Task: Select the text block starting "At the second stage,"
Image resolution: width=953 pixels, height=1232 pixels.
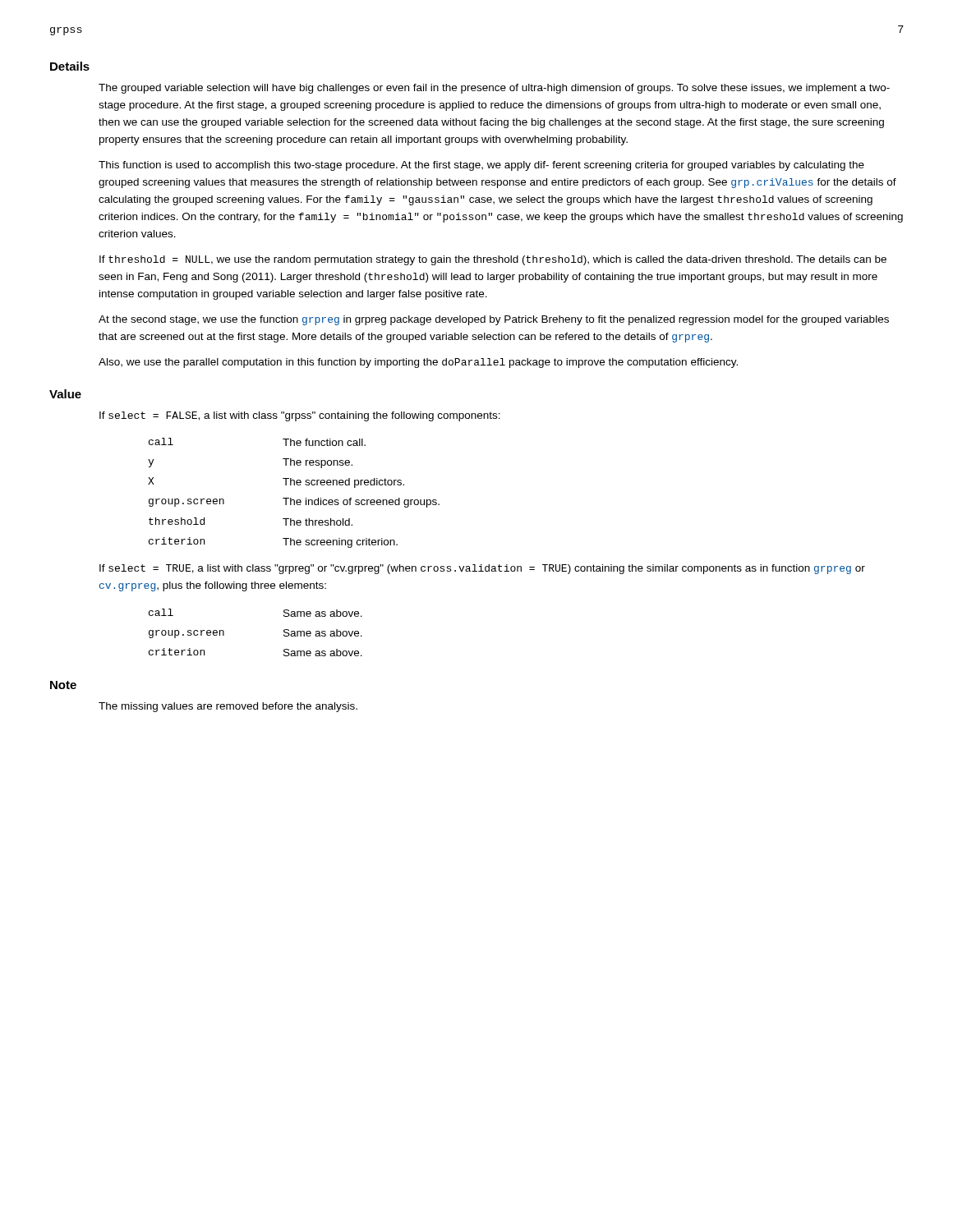Action: click(494, 328)
